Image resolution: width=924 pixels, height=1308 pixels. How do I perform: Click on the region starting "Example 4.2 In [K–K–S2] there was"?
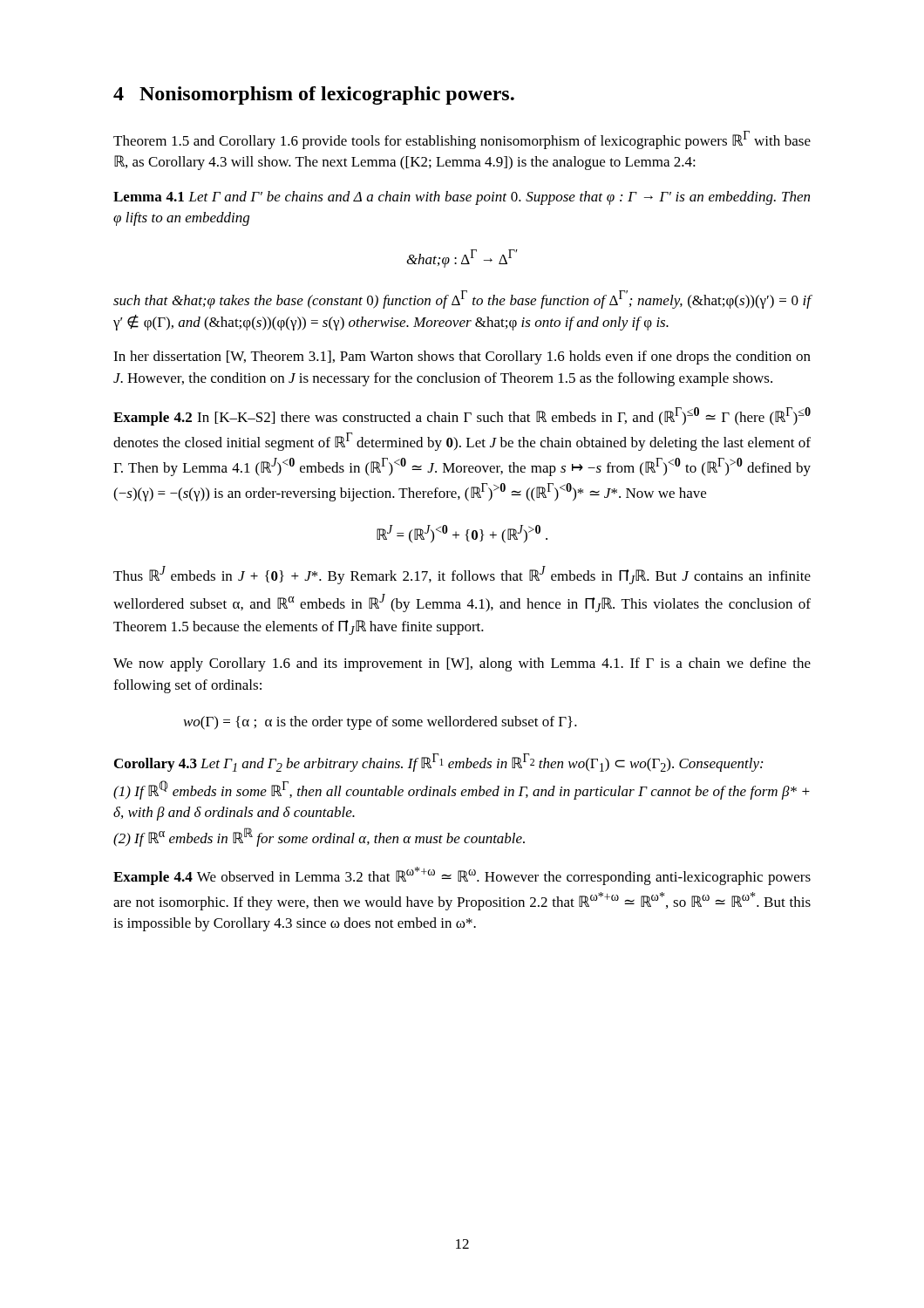462,453
